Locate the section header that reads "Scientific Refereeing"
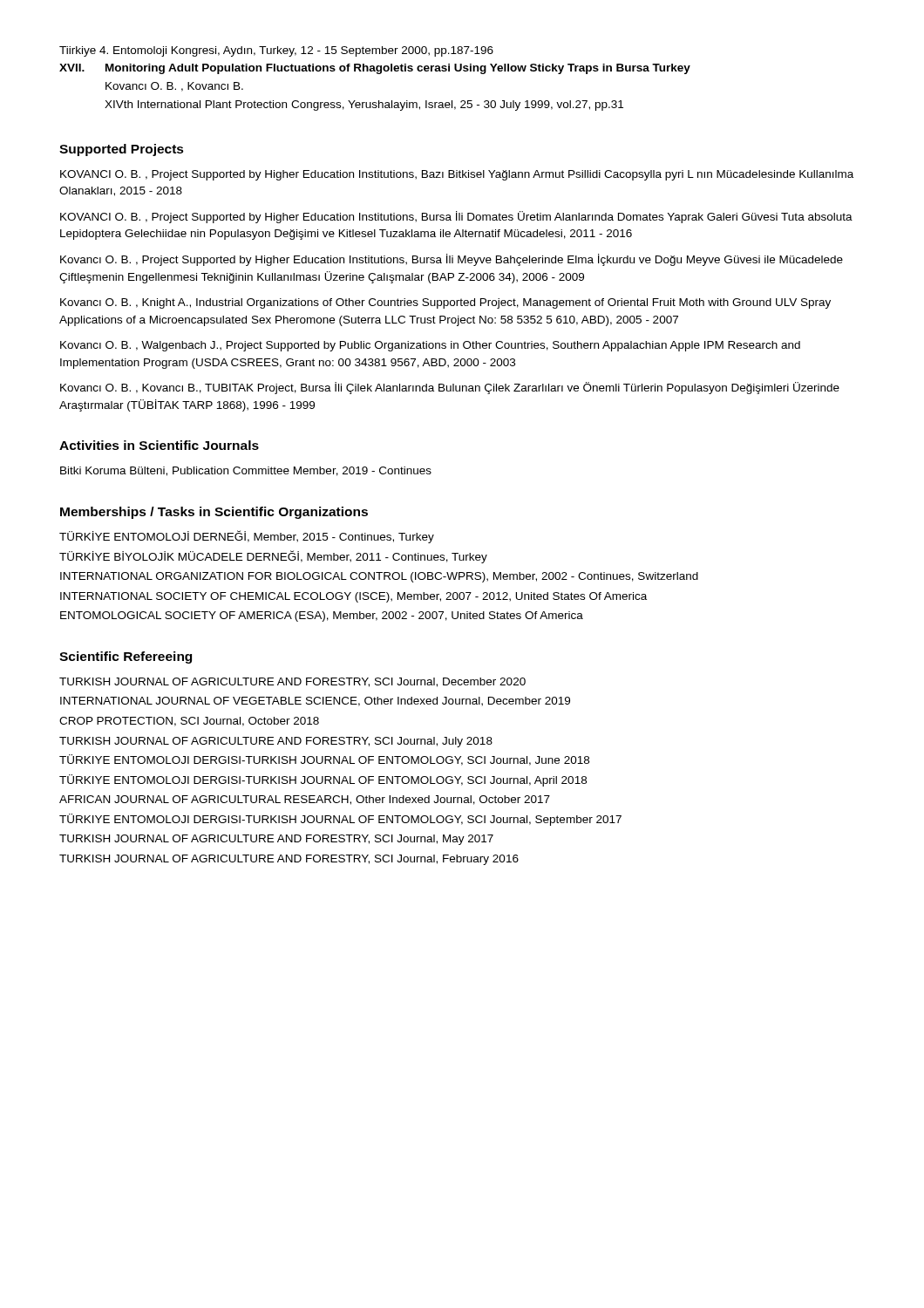Screen dimensions: 1308x924 point(126,656)
